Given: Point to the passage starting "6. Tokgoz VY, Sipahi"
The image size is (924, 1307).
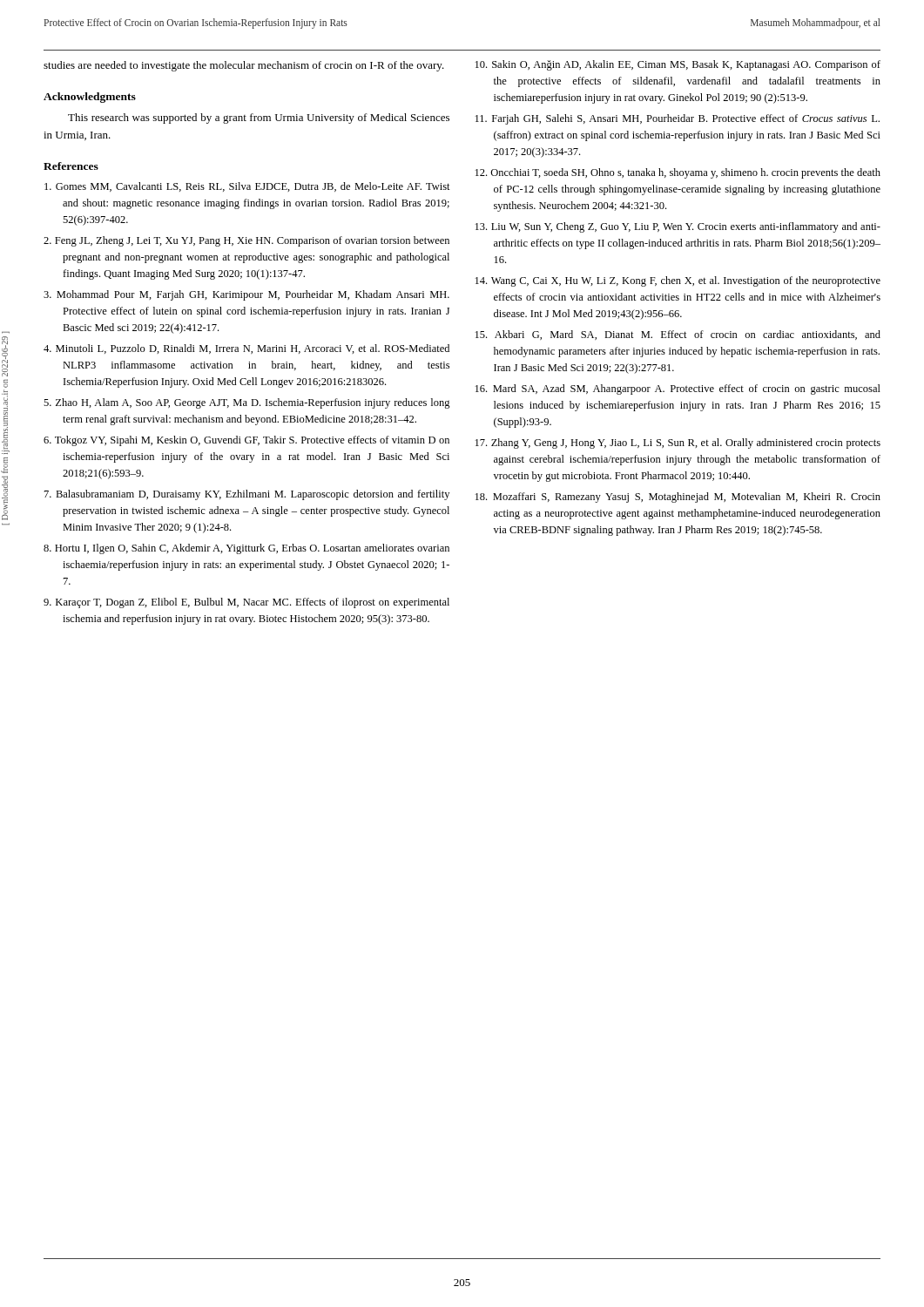Looking at the screenshot, I should [x=247, y=457].
